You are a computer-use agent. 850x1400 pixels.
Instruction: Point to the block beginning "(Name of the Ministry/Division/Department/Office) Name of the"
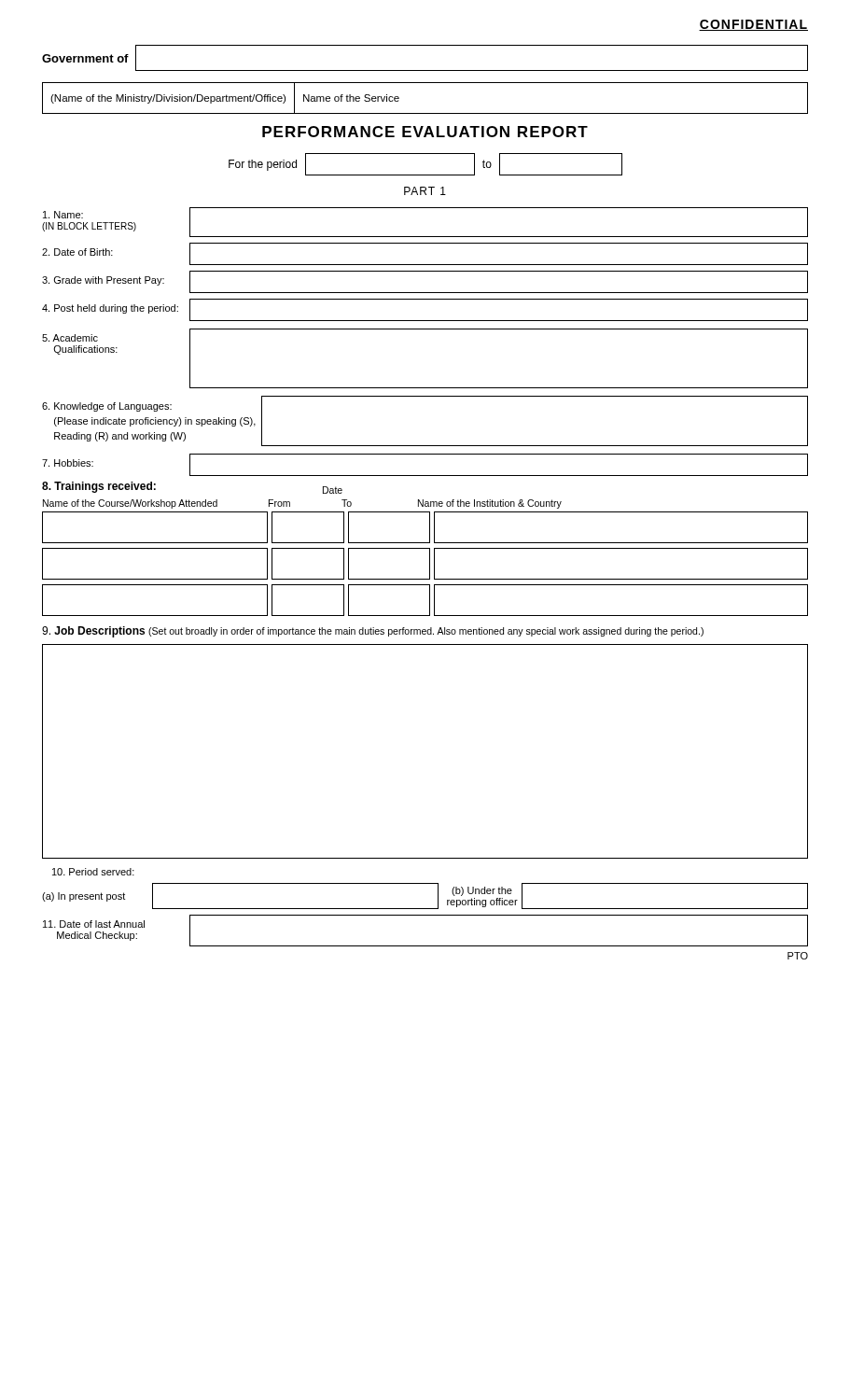tap(425, 98)
